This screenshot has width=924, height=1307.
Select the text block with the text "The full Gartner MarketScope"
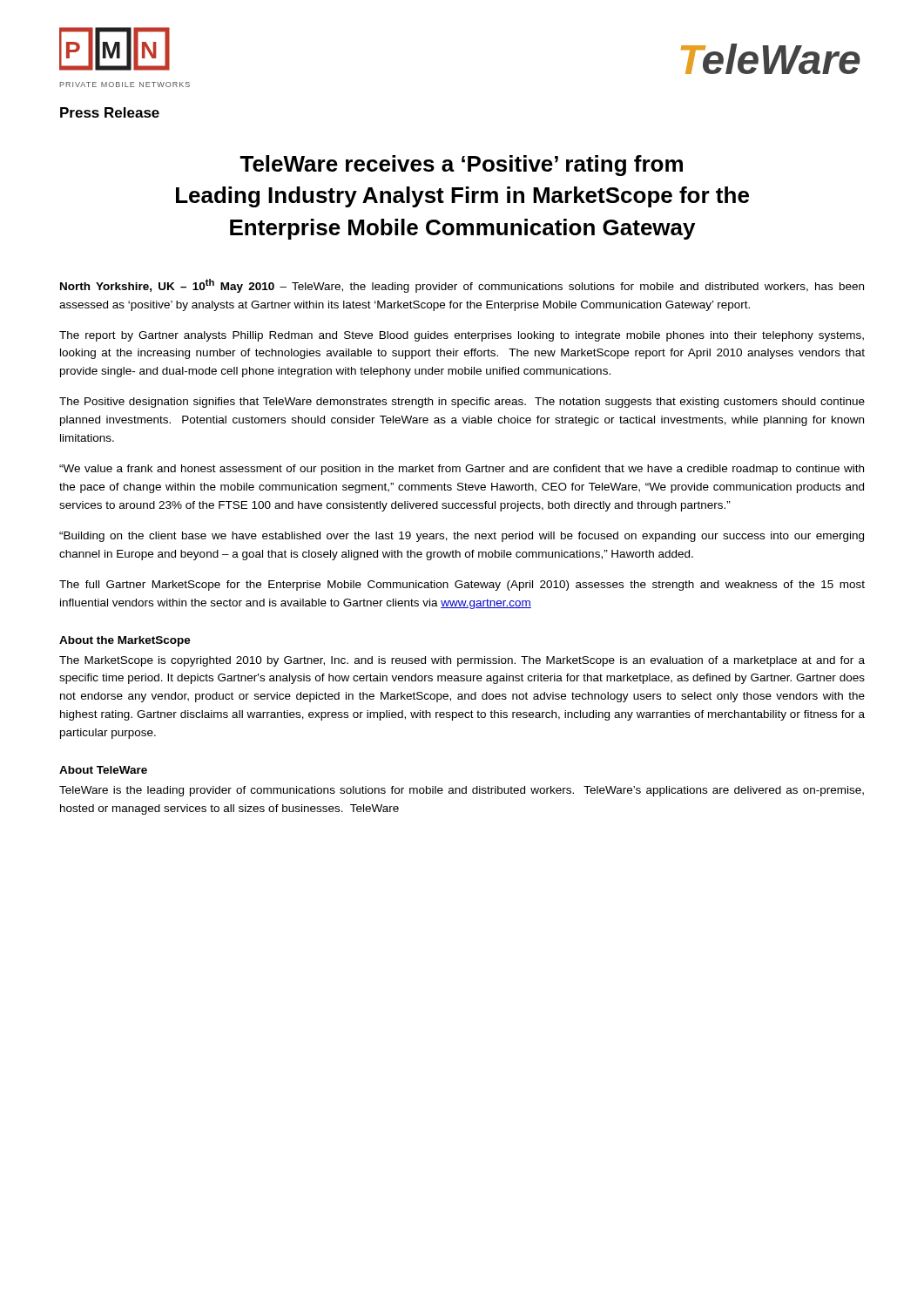click(x=462, y=593)
